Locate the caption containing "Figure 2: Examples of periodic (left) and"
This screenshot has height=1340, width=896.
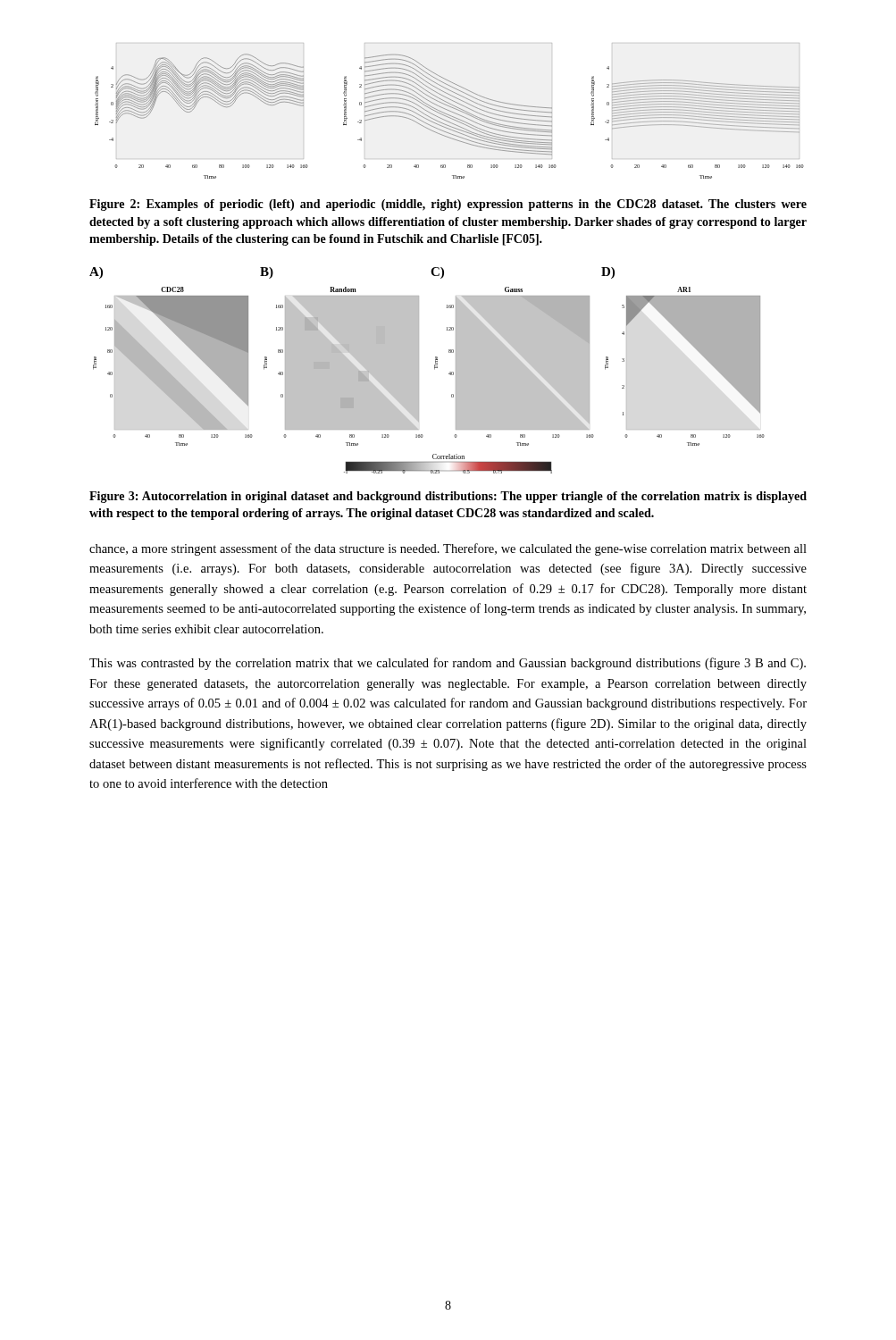point(448,222)
